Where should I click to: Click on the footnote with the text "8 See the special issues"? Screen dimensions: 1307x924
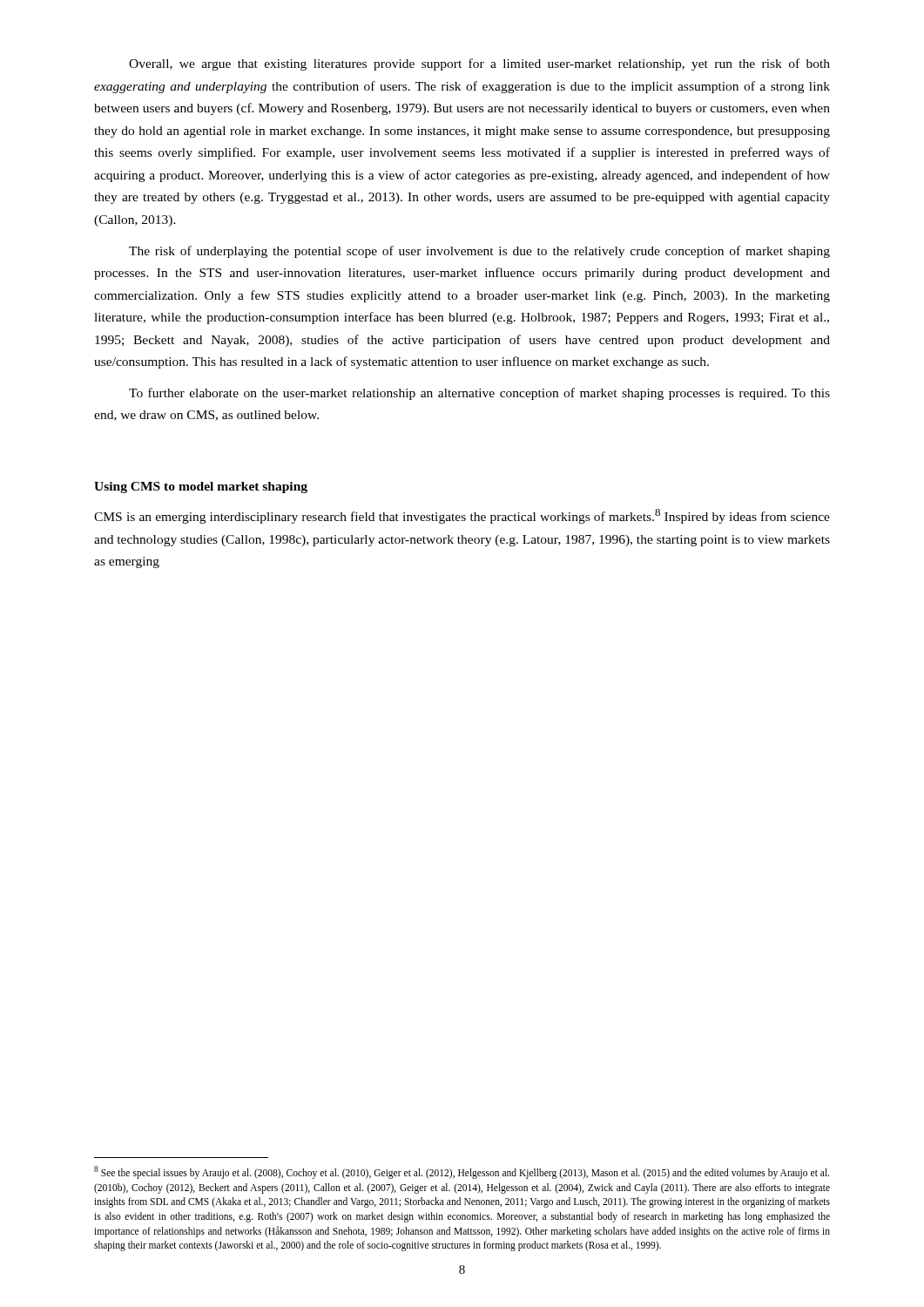(x=462, y=1207)
